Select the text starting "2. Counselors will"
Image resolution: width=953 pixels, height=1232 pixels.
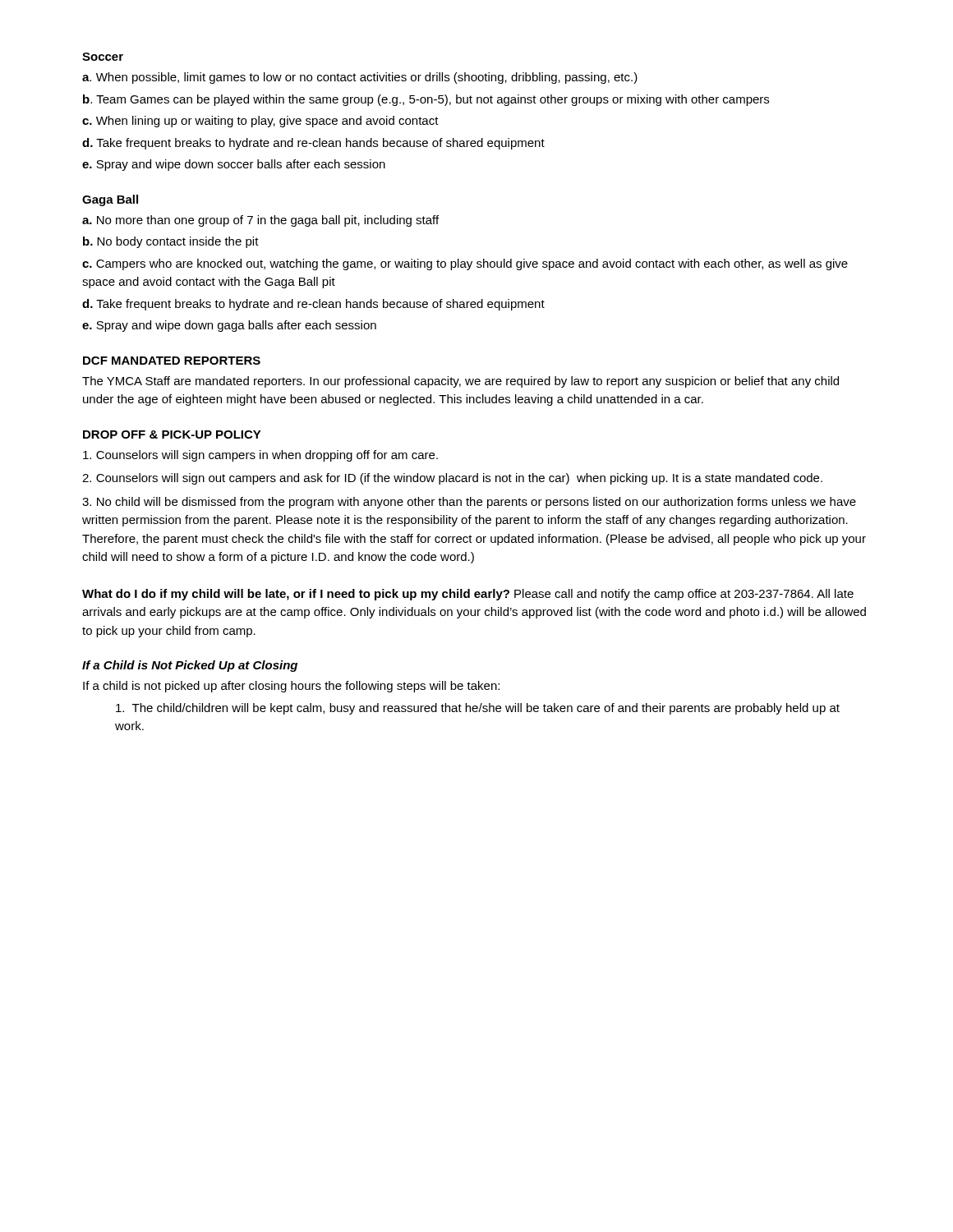click(453, 478)
